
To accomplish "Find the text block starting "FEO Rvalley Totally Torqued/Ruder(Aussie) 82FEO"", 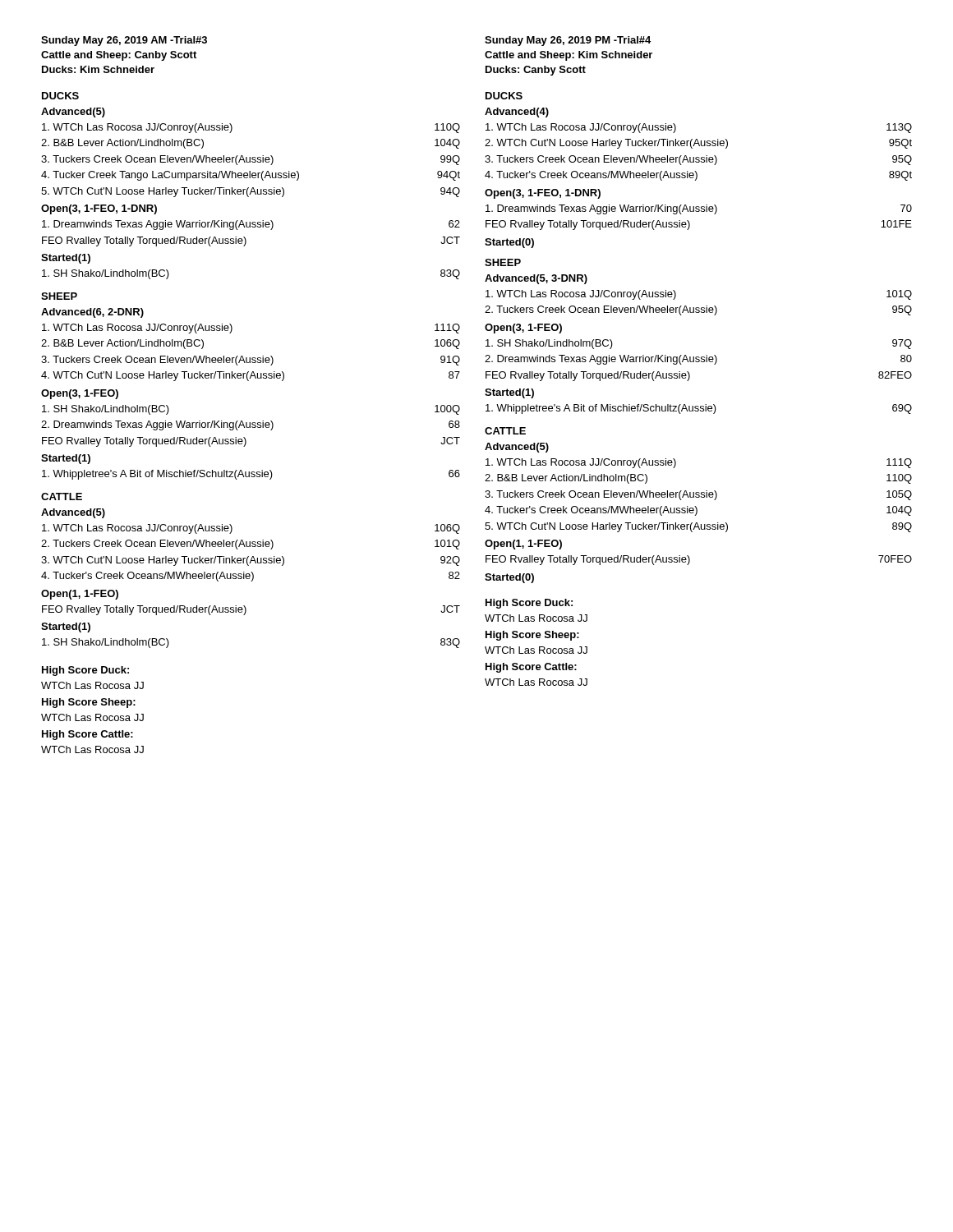I will point(698,375).
